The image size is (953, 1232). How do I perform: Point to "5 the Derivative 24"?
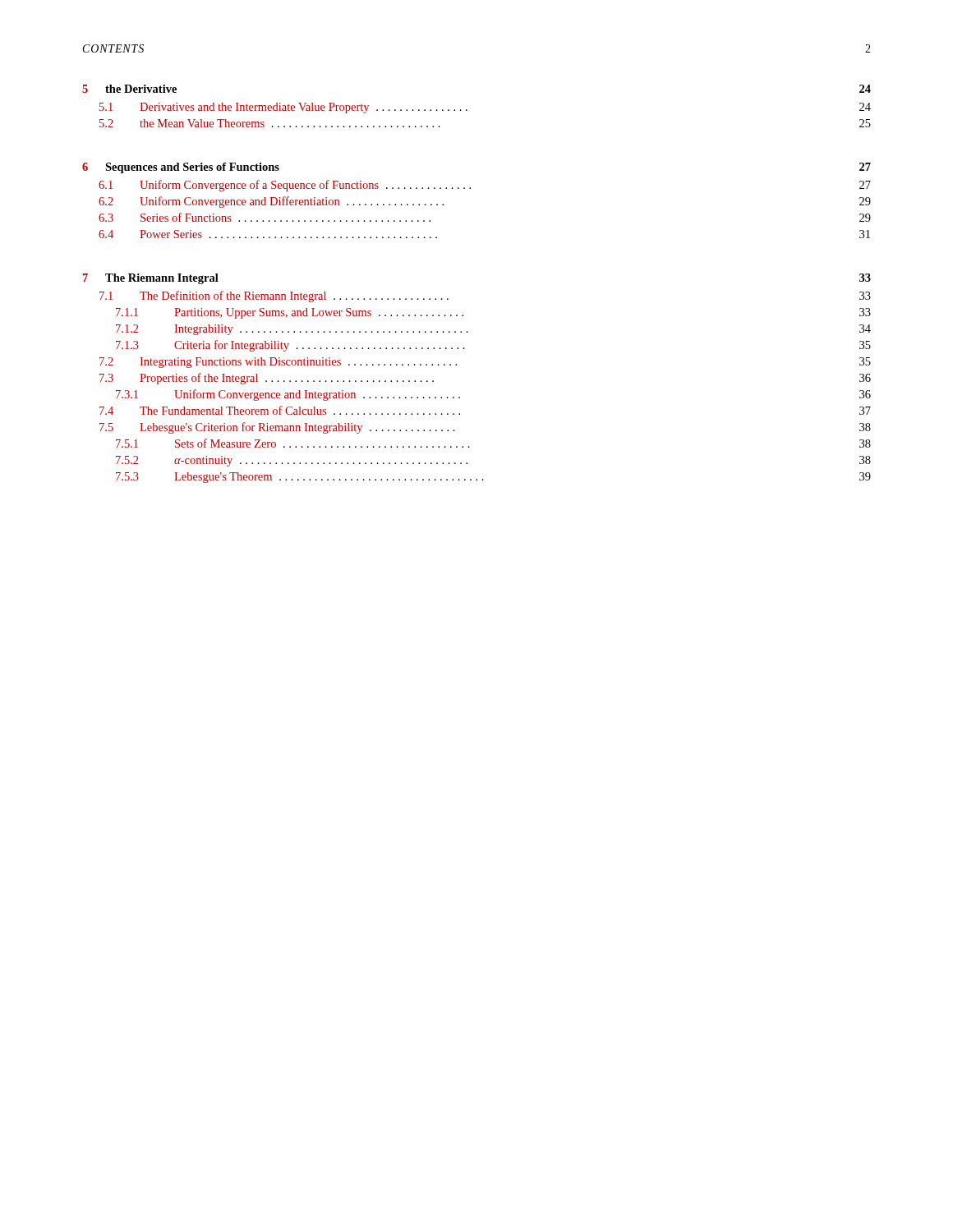pos(127,88)
